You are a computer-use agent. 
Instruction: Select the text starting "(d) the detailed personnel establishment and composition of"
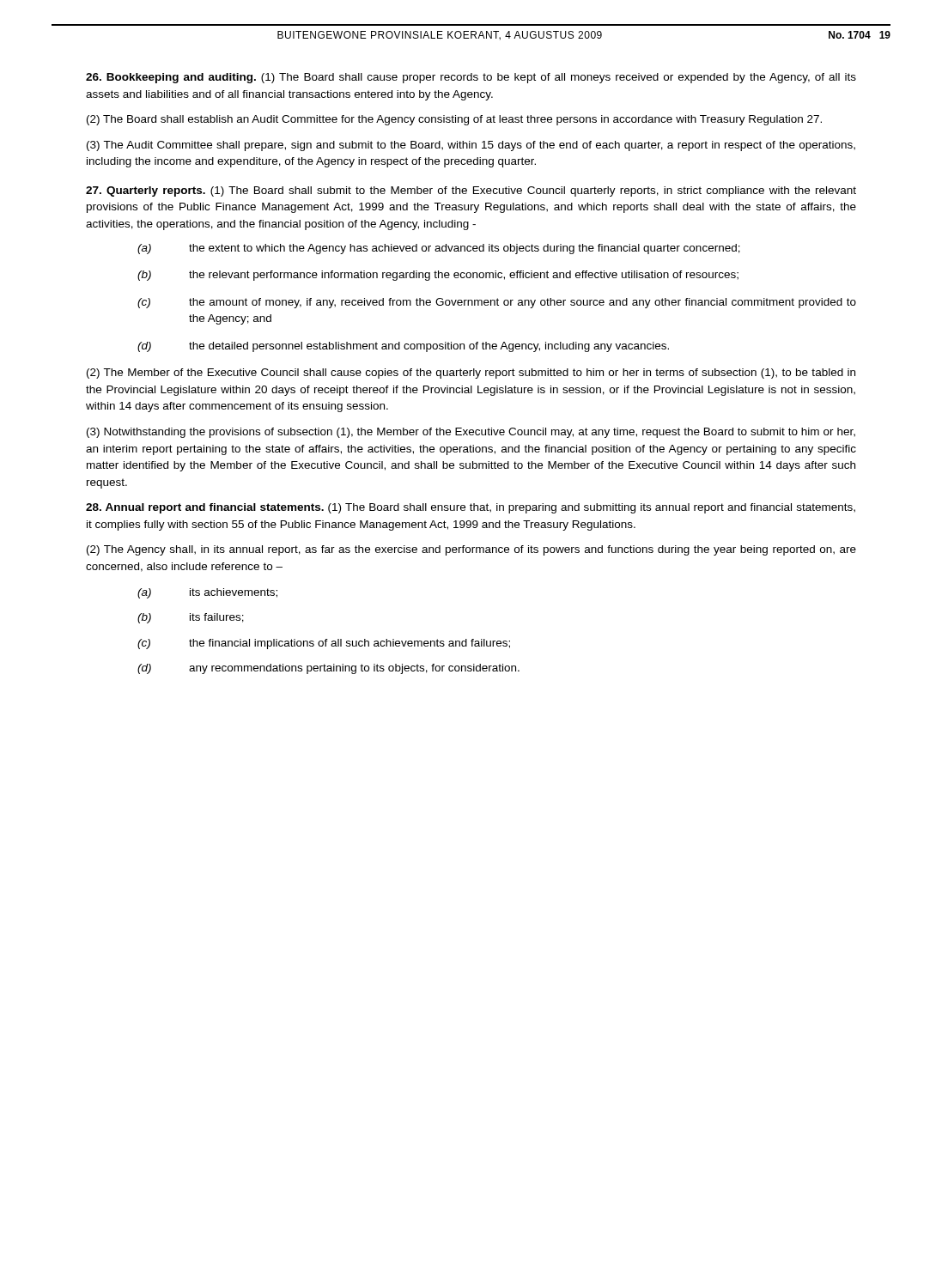pyautogui.click(x=497, y=346)
